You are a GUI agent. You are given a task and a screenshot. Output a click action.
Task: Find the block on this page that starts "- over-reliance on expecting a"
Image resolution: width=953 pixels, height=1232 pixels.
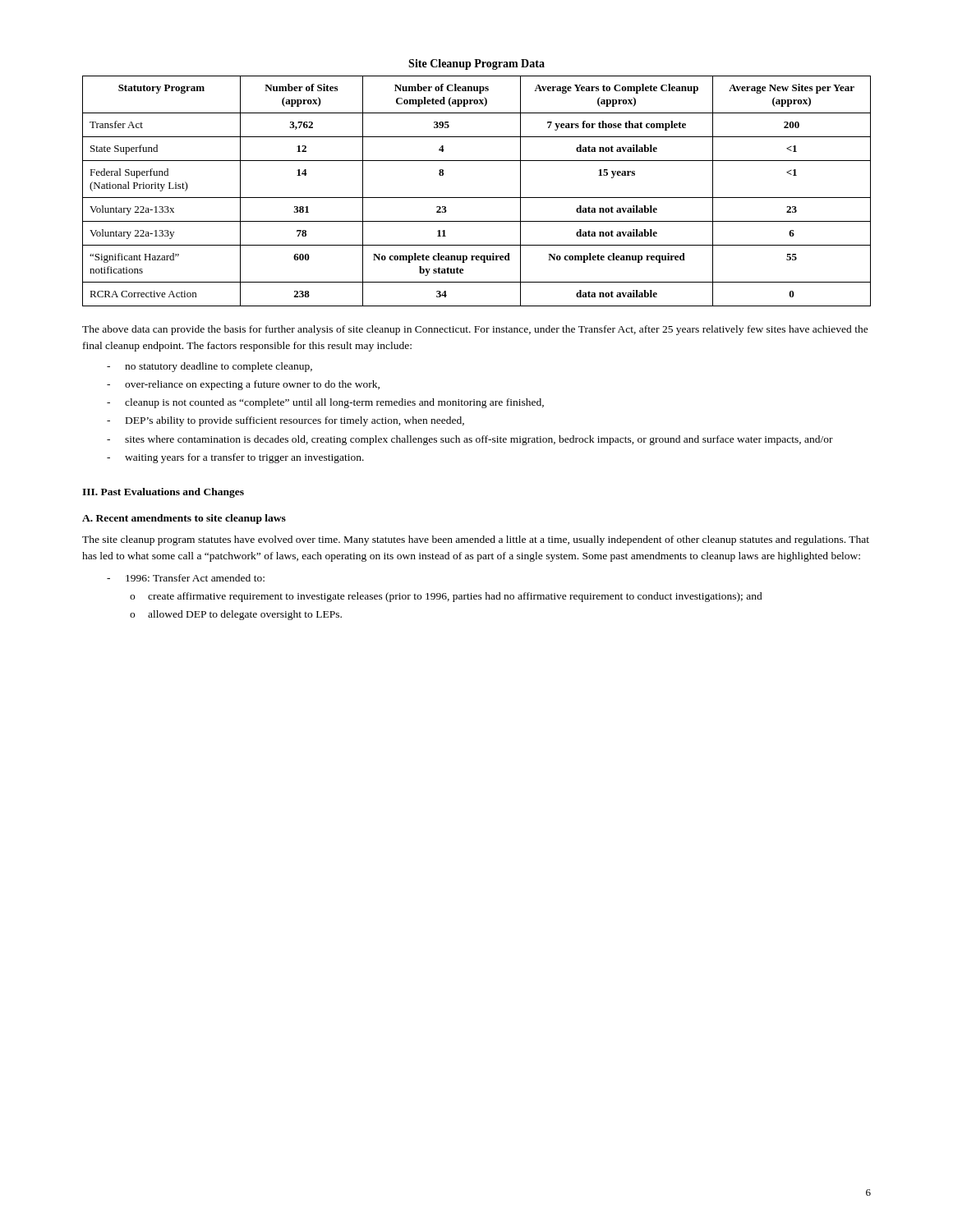click(243, 385)
